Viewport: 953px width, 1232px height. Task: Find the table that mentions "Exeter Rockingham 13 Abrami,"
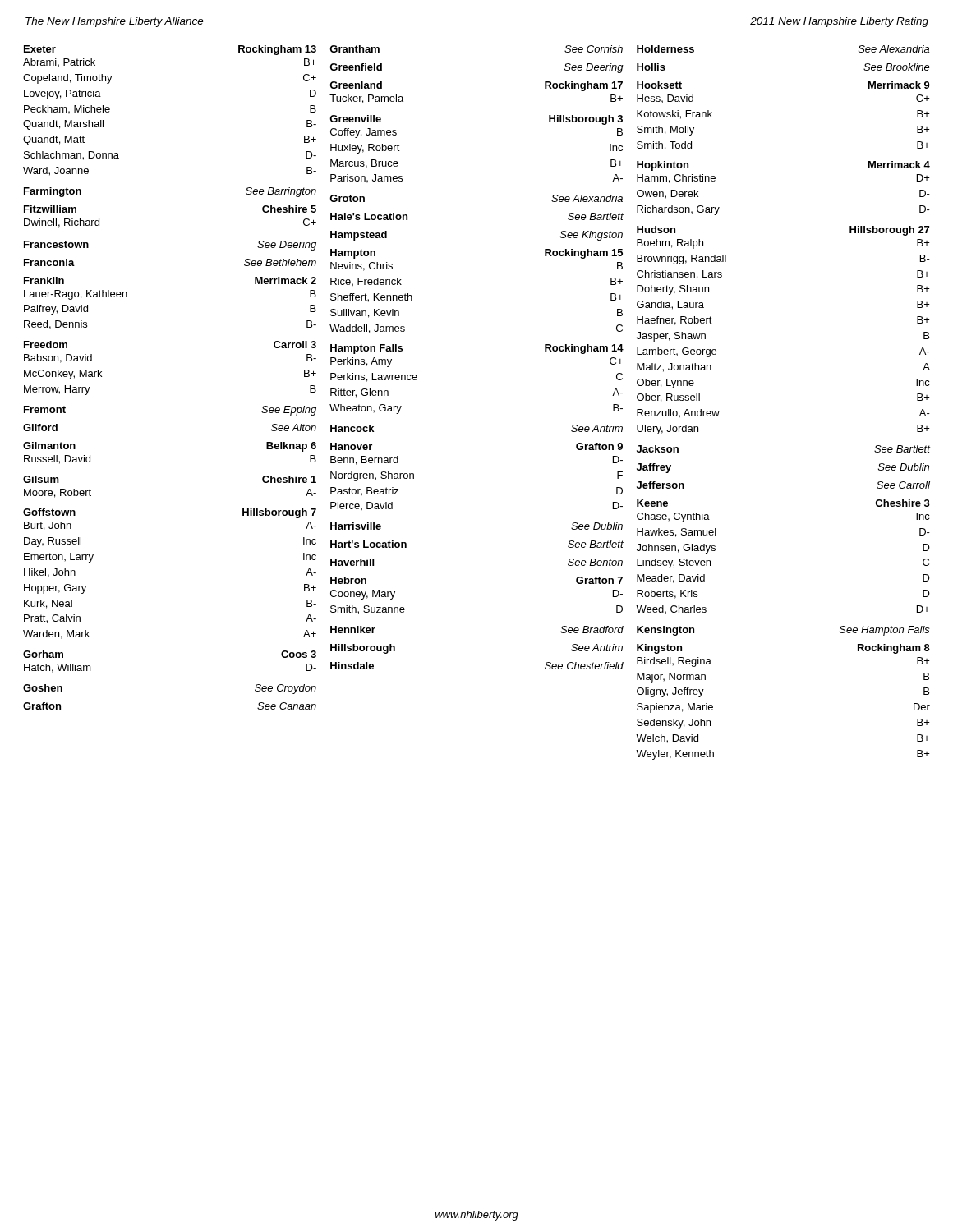170,399
